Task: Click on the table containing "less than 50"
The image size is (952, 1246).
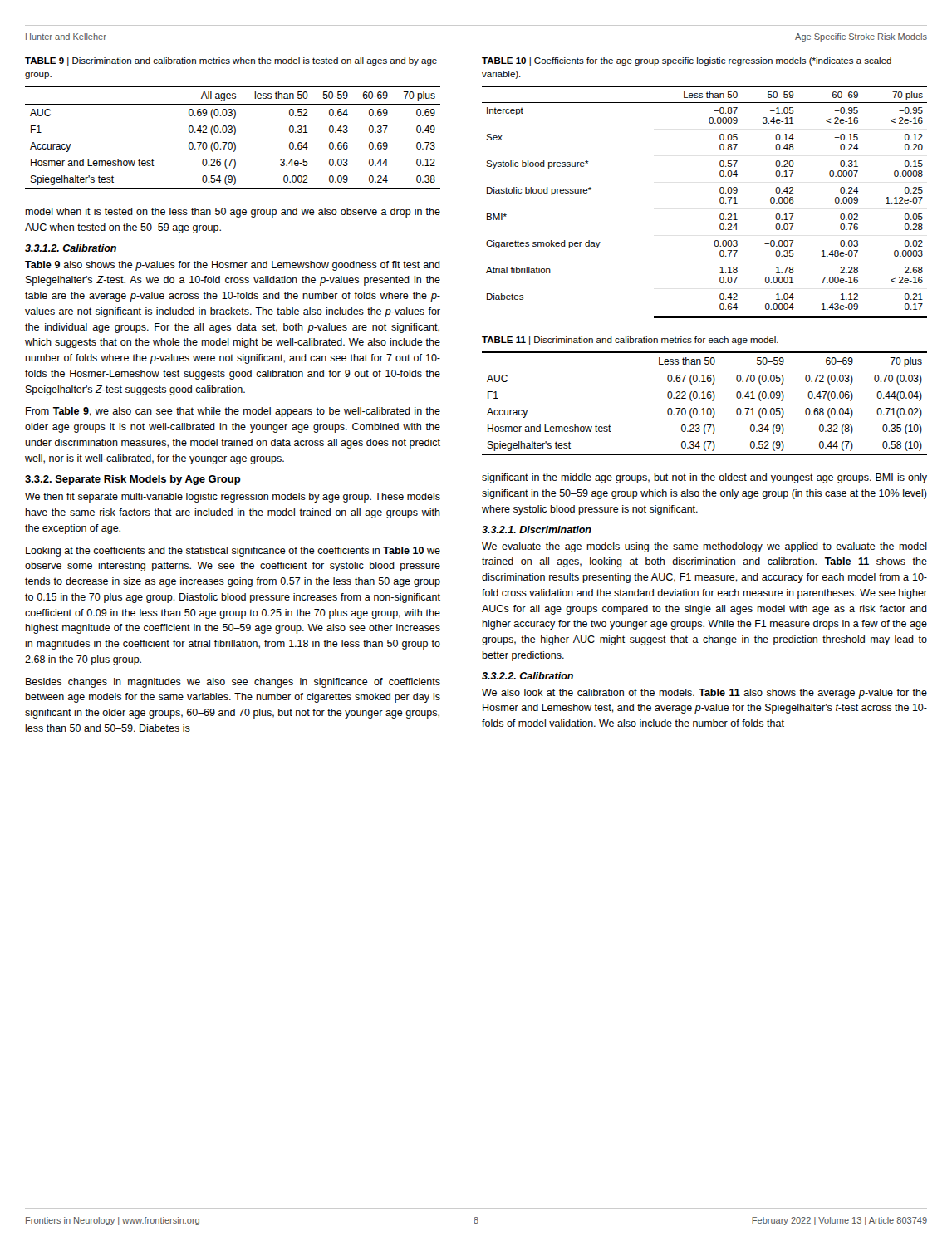Action: tap(233, 138)
